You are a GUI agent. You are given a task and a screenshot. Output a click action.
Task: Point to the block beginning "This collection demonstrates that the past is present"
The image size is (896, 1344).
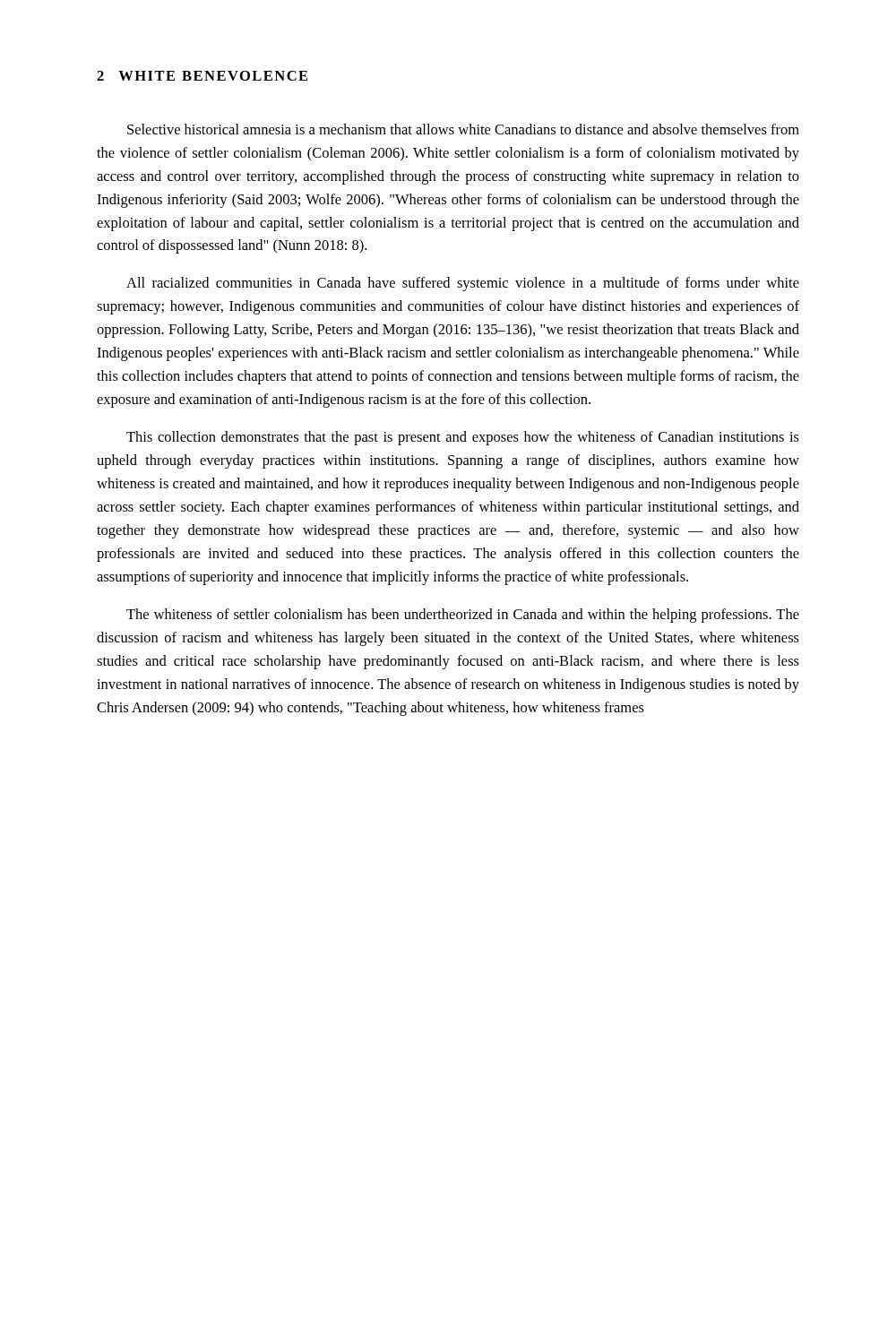[x=448, y=507]
